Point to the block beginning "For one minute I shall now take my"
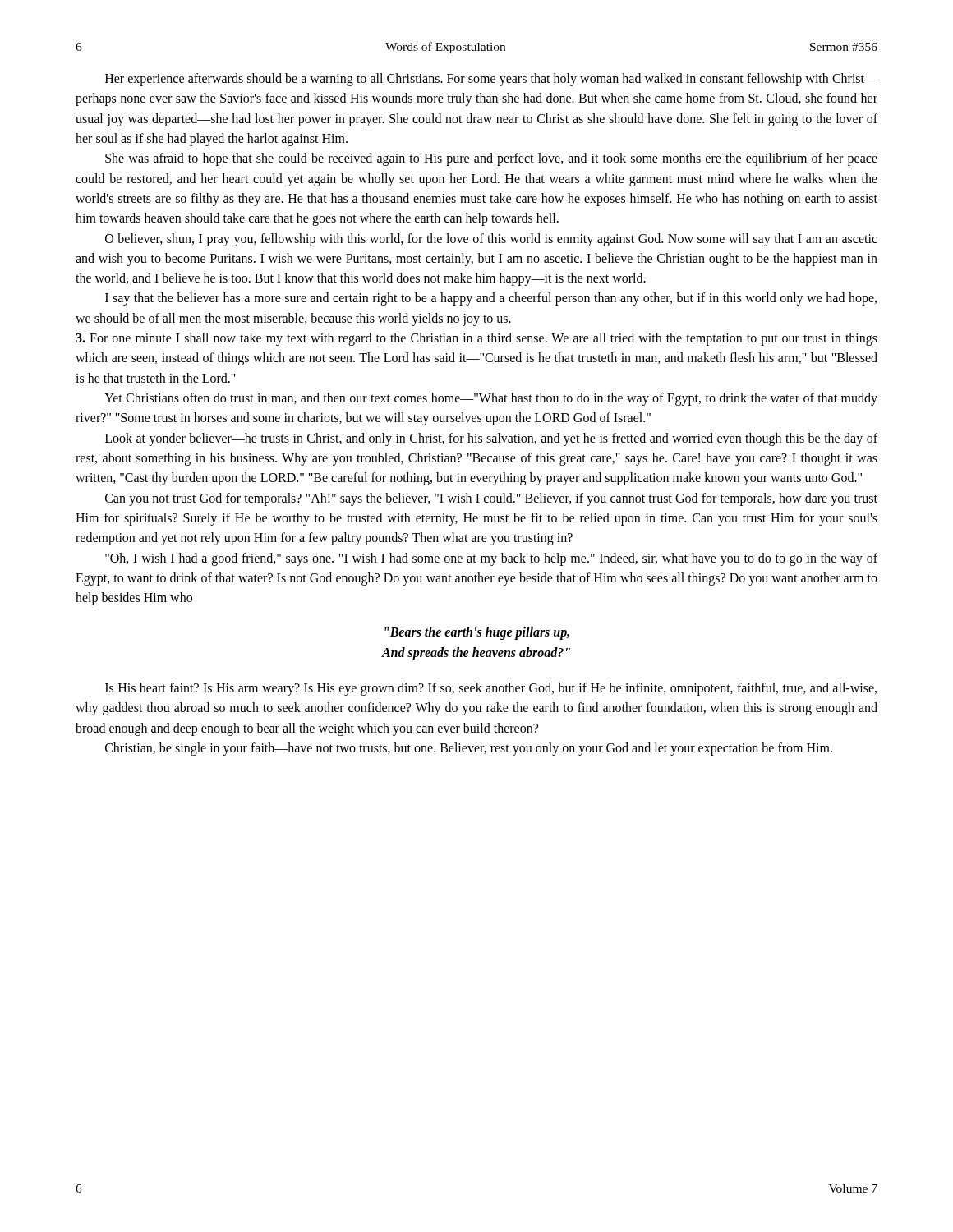 click(x=476, y=359)
